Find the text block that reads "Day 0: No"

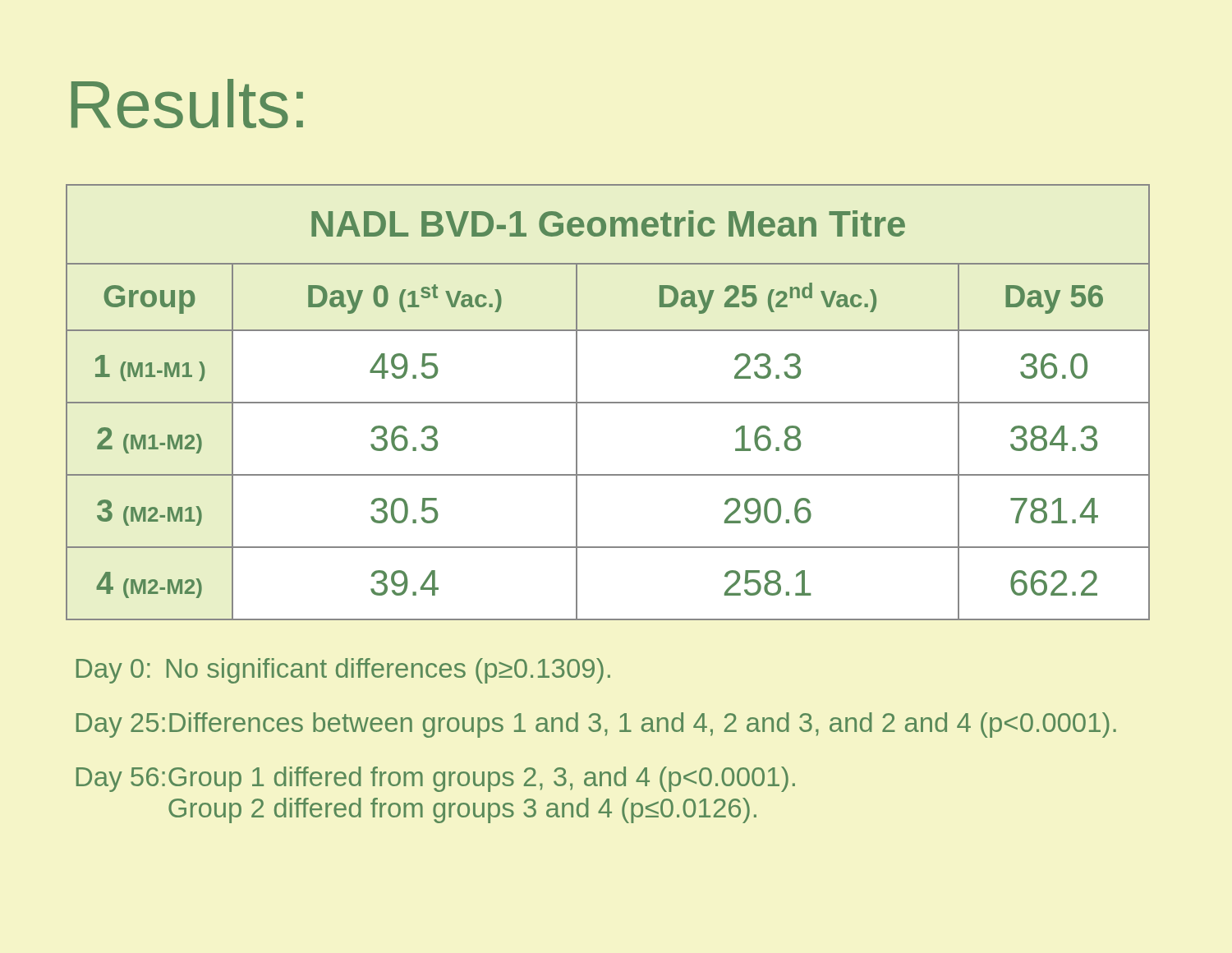[343, 669]
